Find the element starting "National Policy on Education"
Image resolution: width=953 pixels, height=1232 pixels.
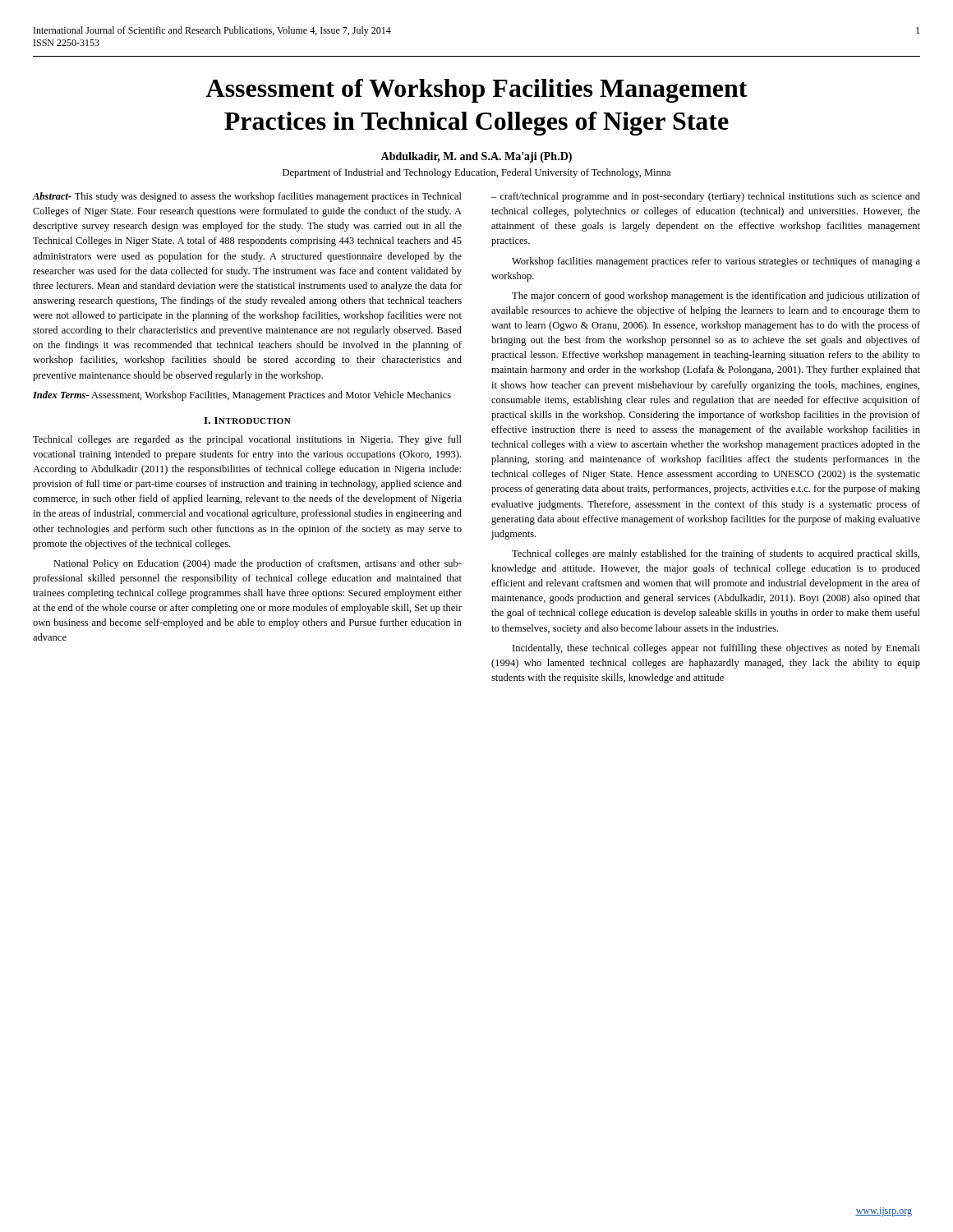[247, 600]
